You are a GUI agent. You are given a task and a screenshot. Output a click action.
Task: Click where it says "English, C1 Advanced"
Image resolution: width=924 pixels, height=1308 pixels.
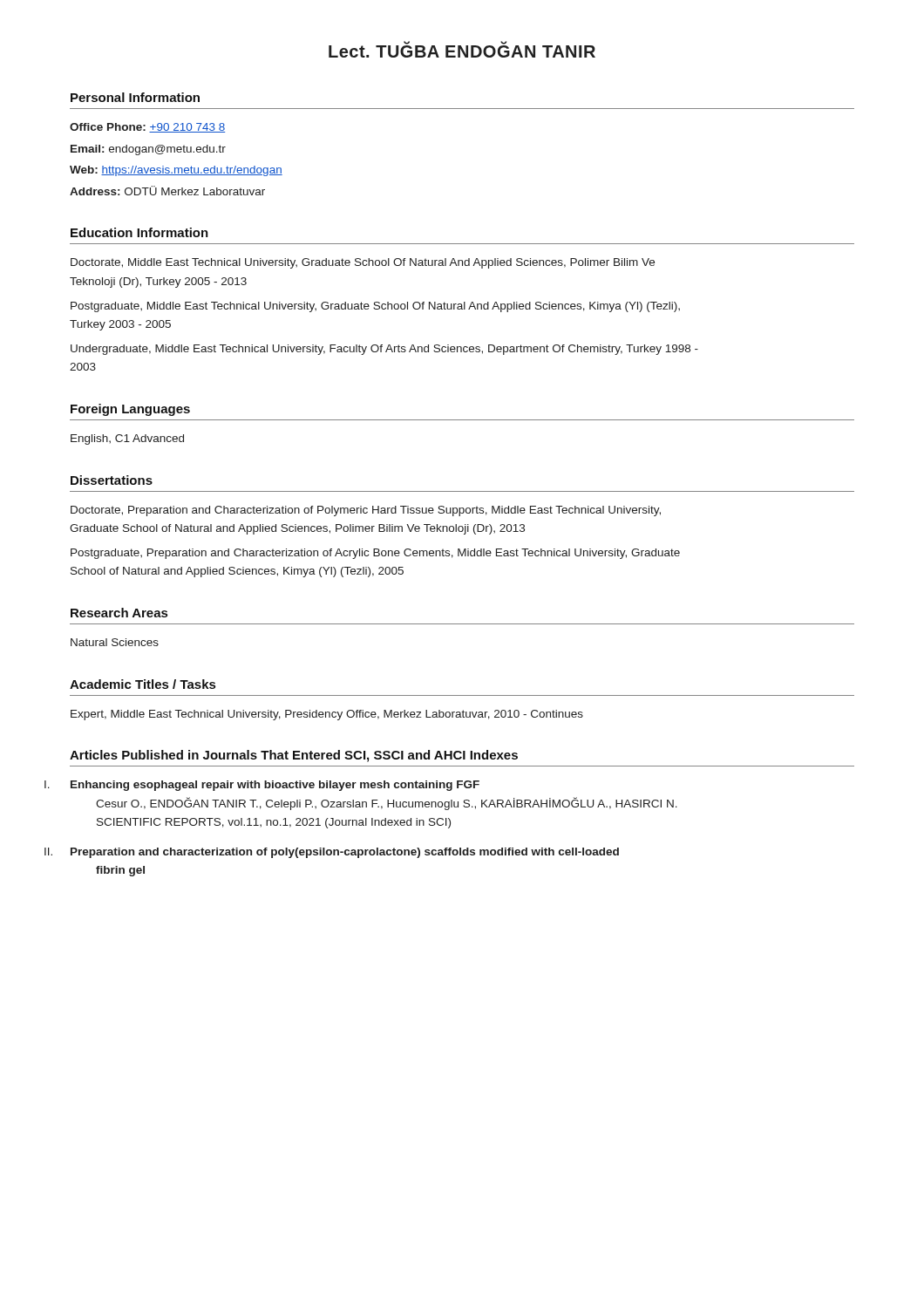127,438
